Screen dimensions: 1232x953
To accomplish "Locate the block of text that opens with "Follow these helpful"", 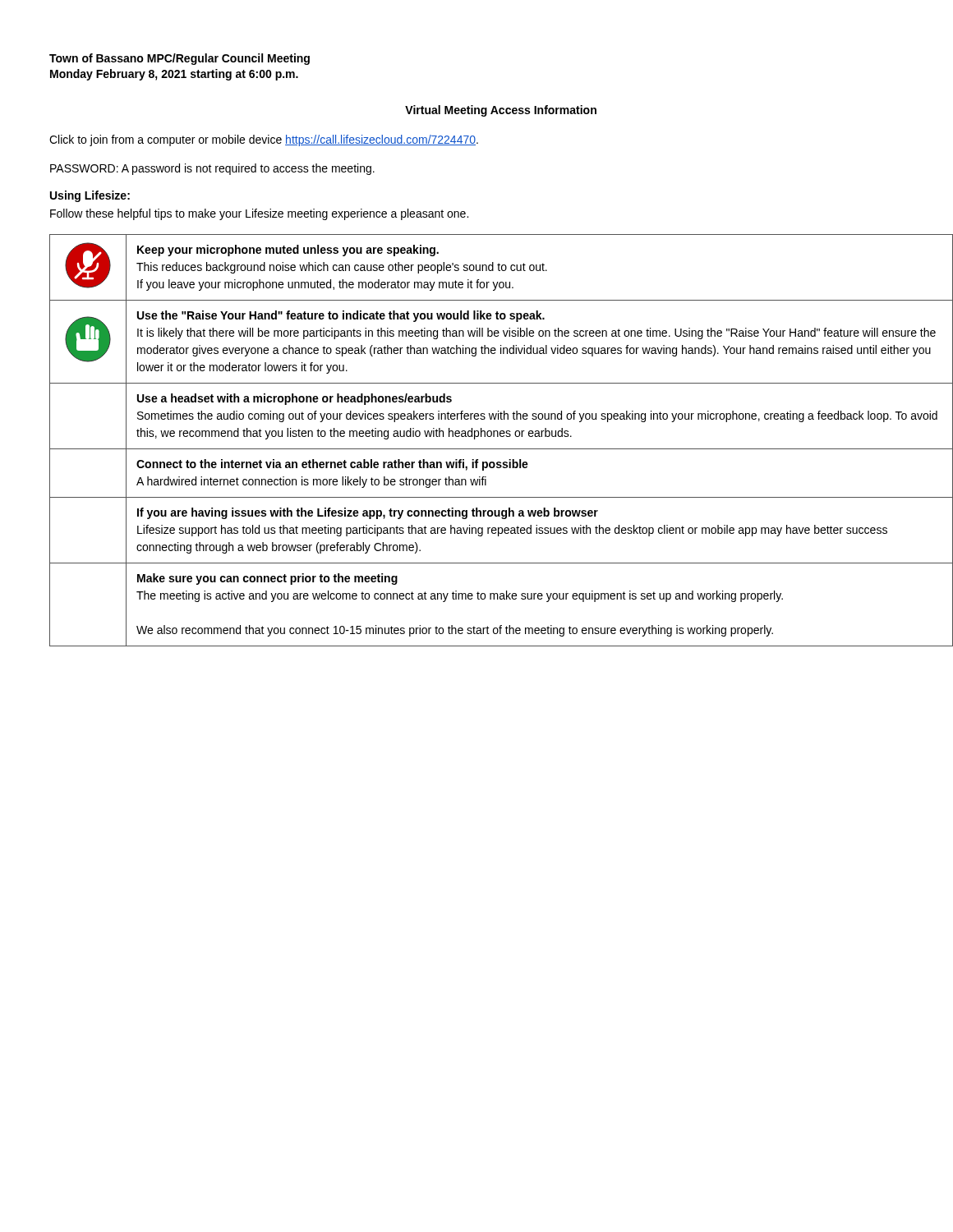I will click(259, 214).
